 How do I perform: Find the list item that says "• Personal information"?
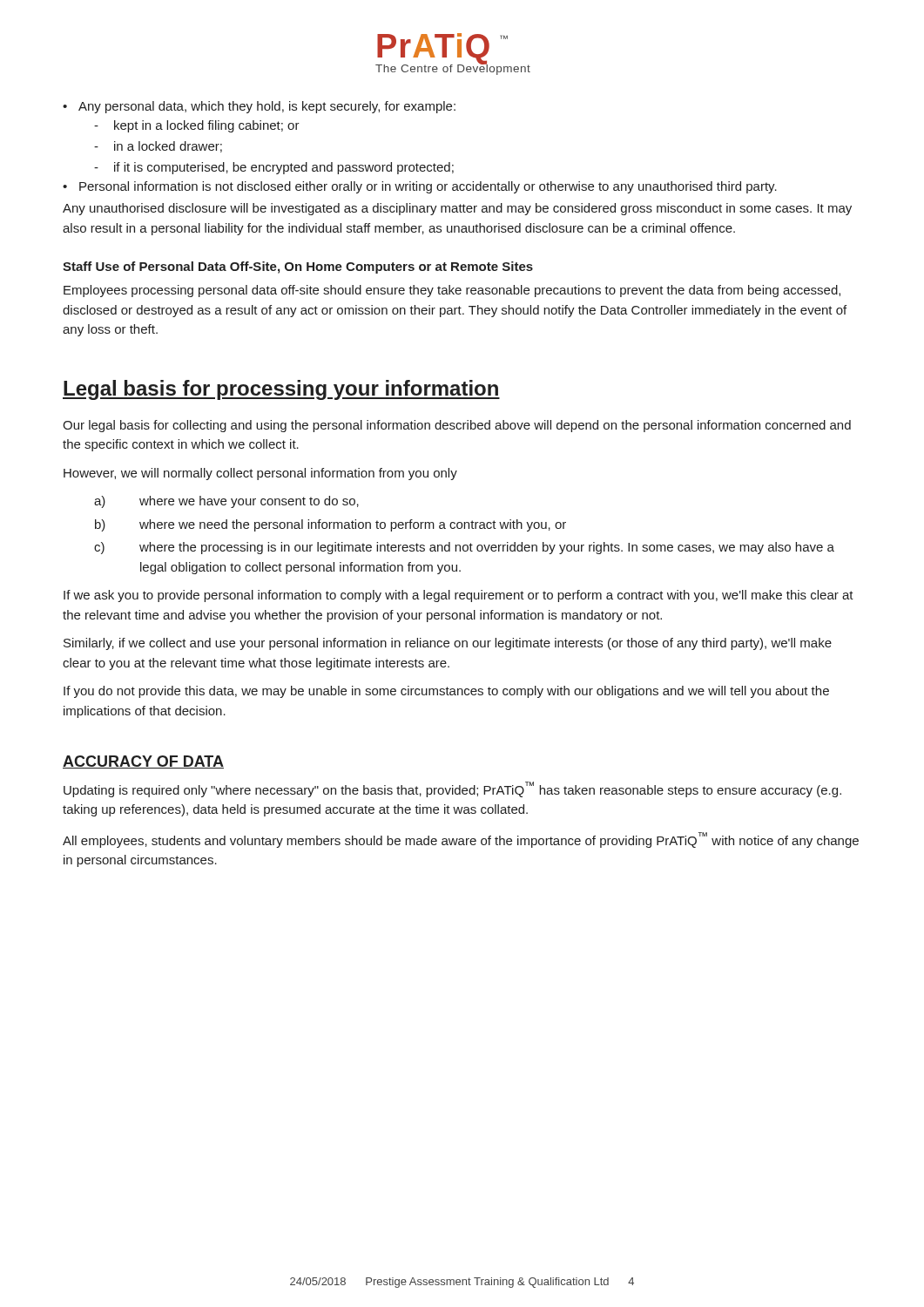point(420,186)
